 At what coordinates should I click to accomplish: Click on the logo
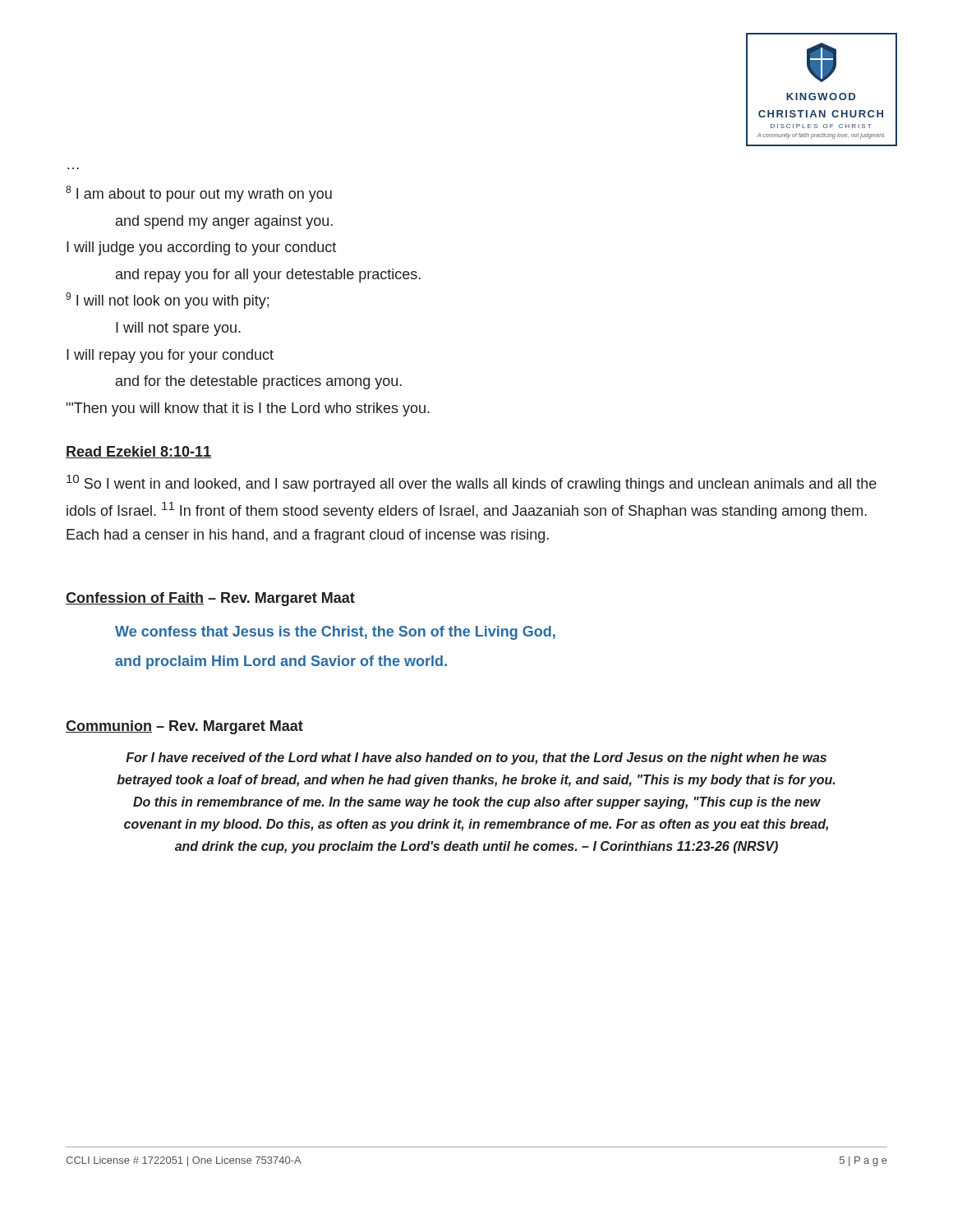pyautogui.click(x=822, y=90)
